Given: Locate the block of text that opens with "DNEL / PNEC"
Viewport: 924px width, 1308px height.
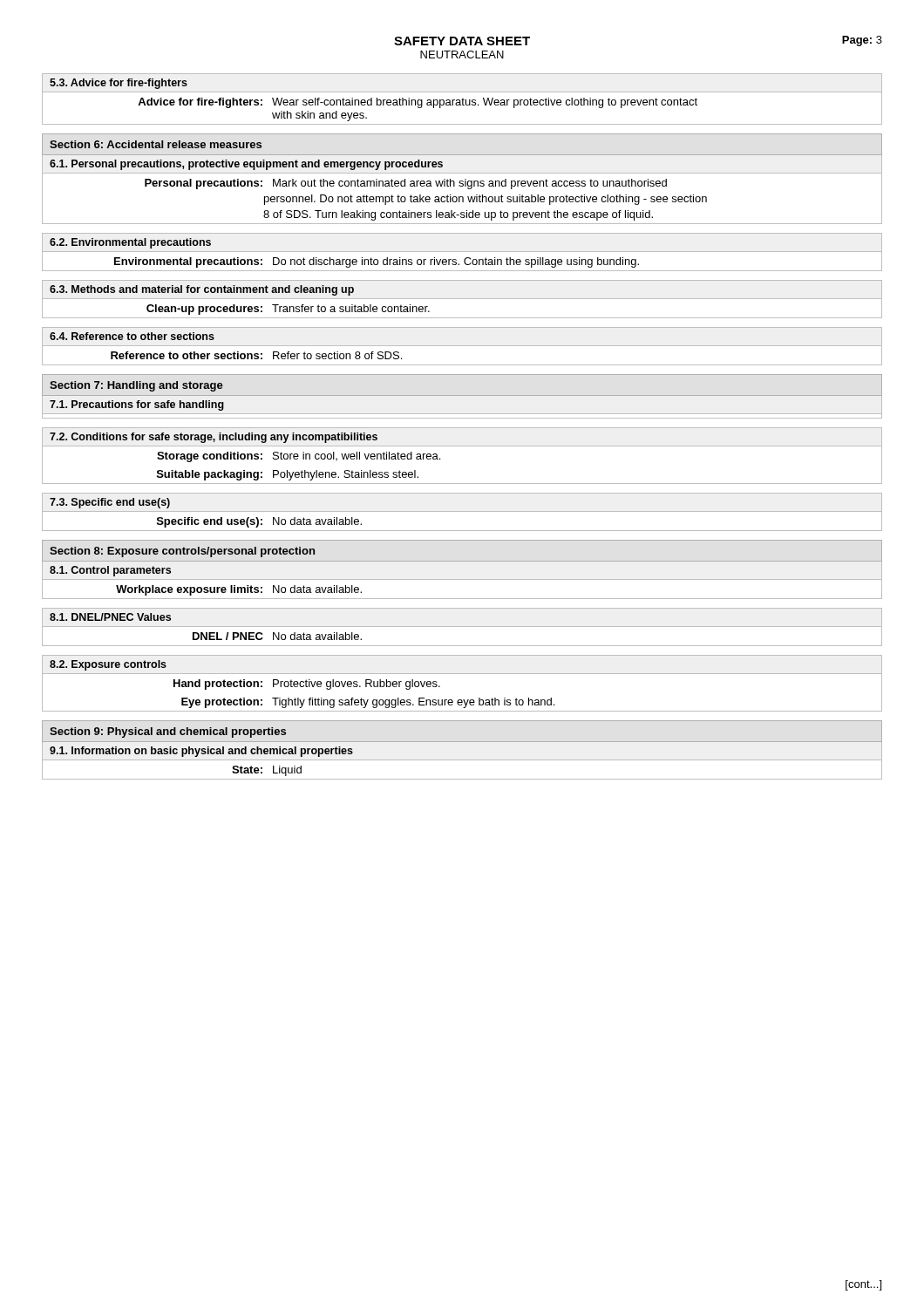Looking at the screenshot, I should (x=462, y=636).
